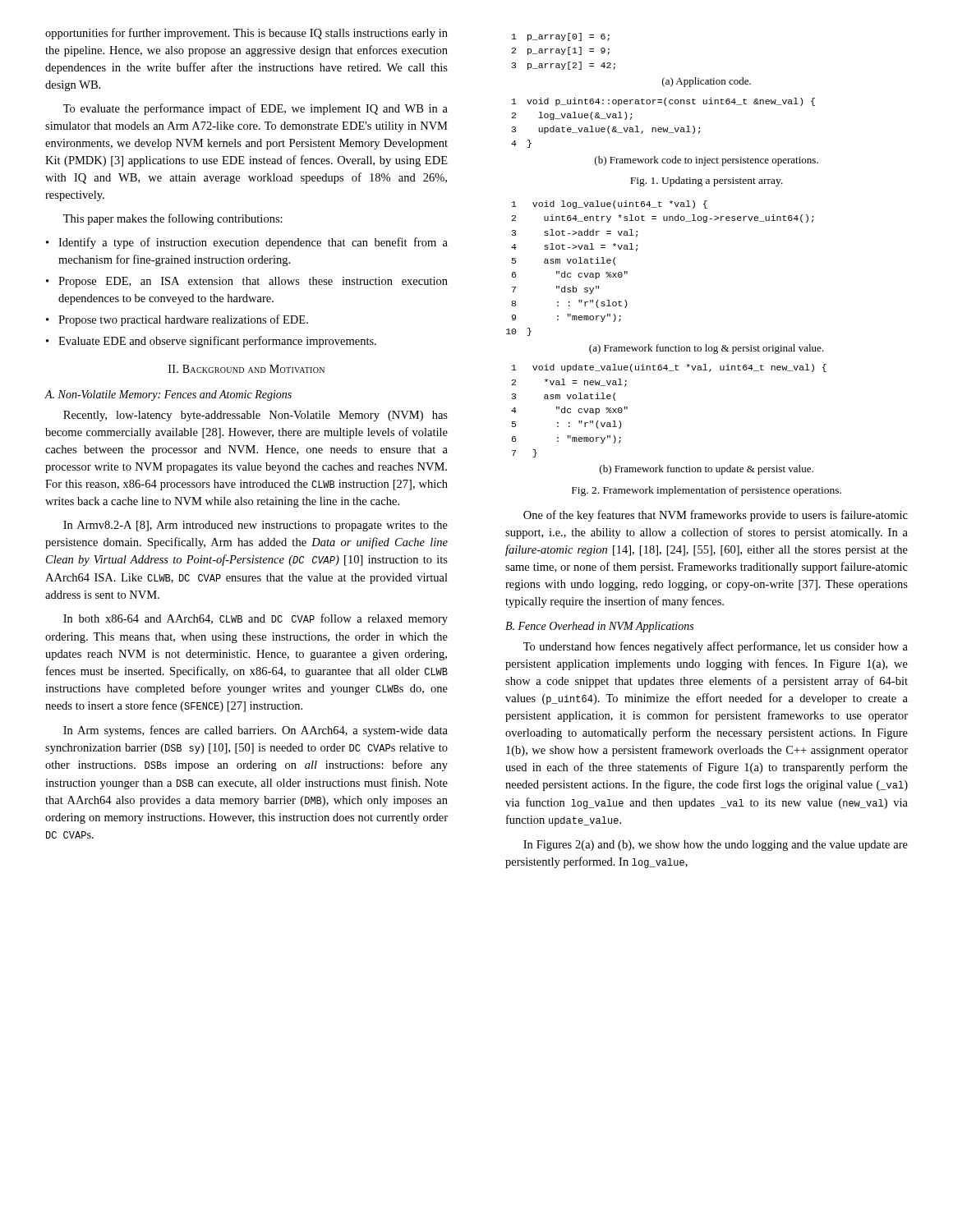
Task: Find the element starting "• Propose two practical hardware realizations of EDE."
Action: point(246,320)
